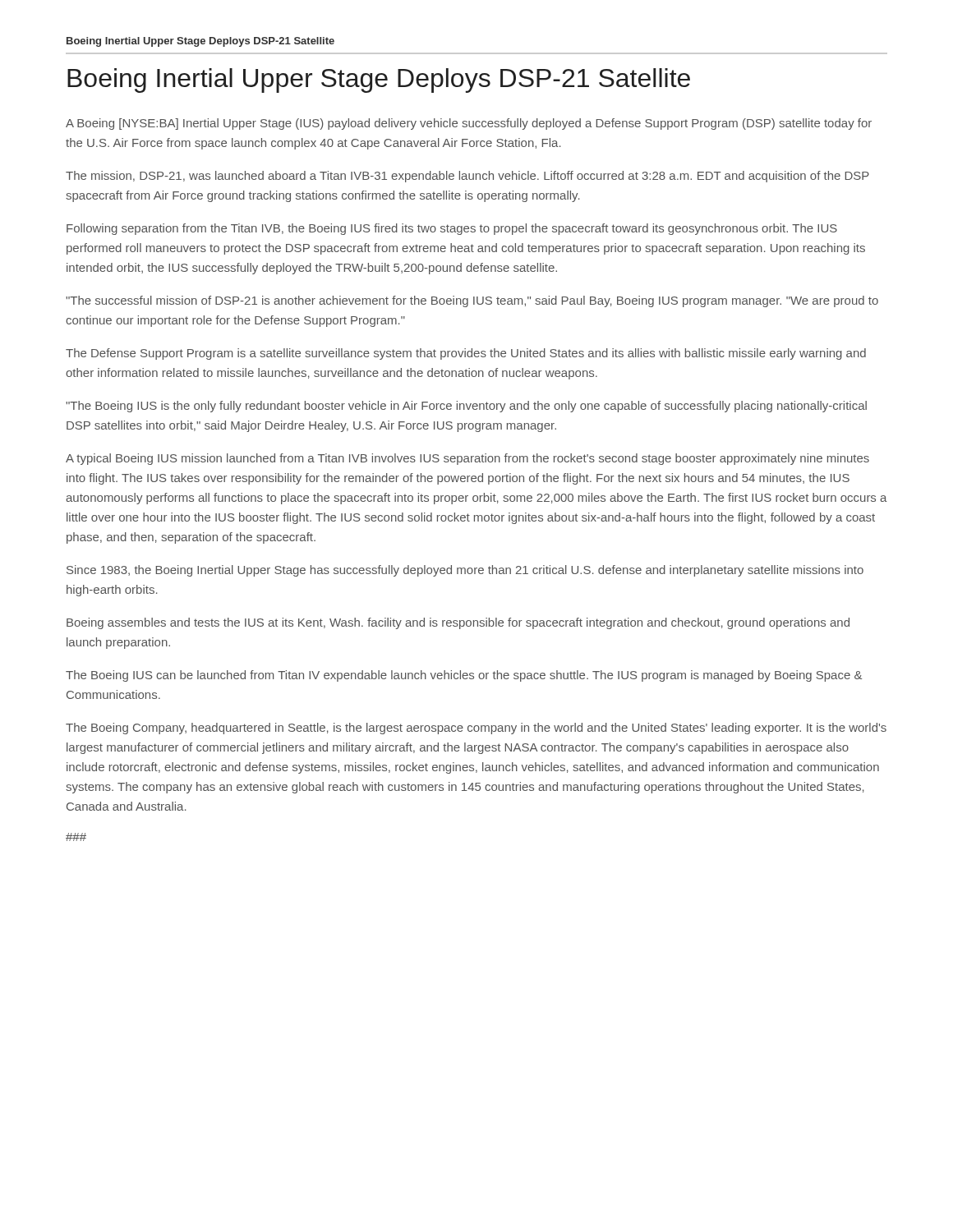Navigate to the element starting "Since 1983, the Boeing Inertial Upper Stage"

[465, 580]
